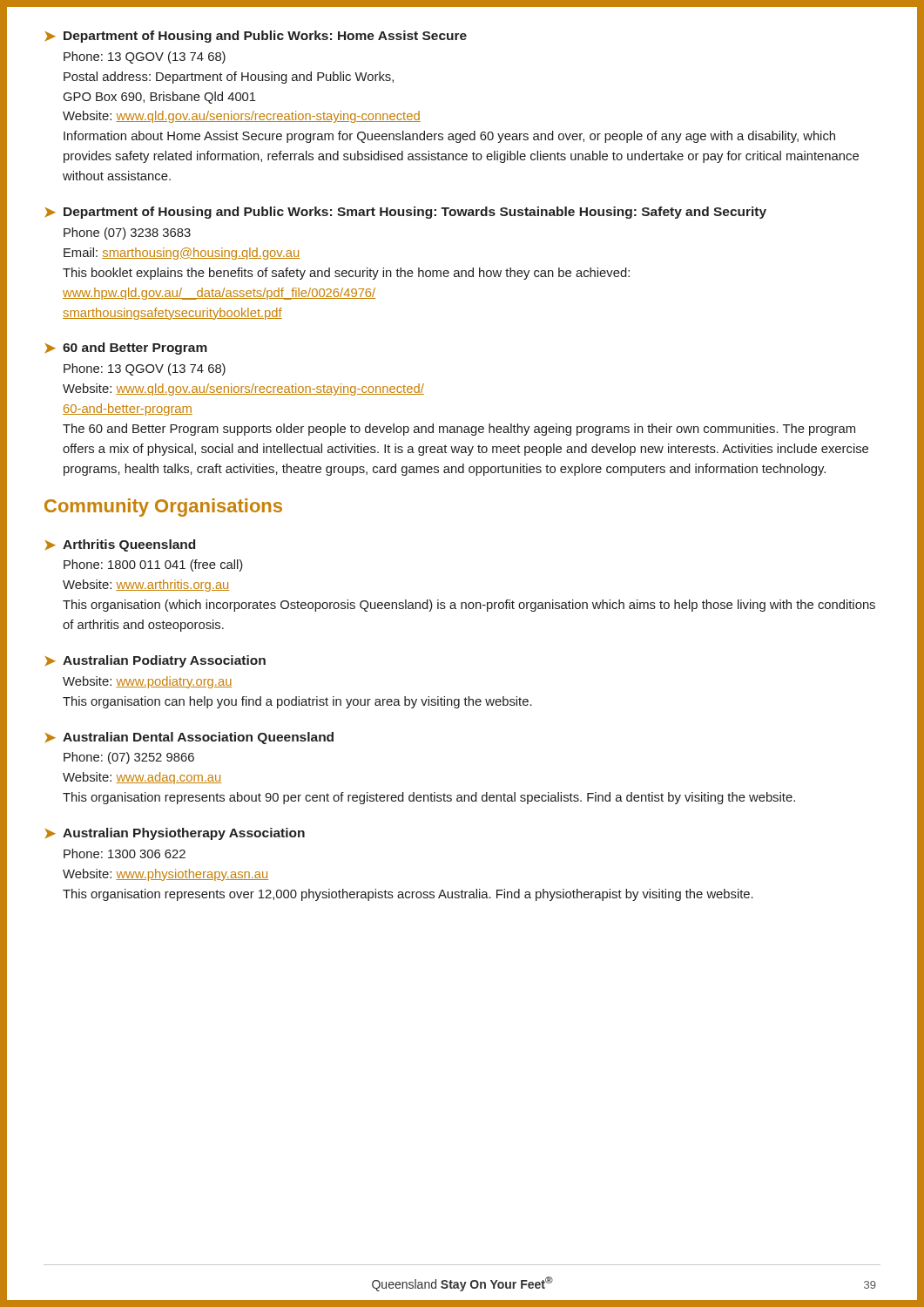Locate the text "Community Organisations"
The image size is (924, 1307).
(x=163, y=505)
